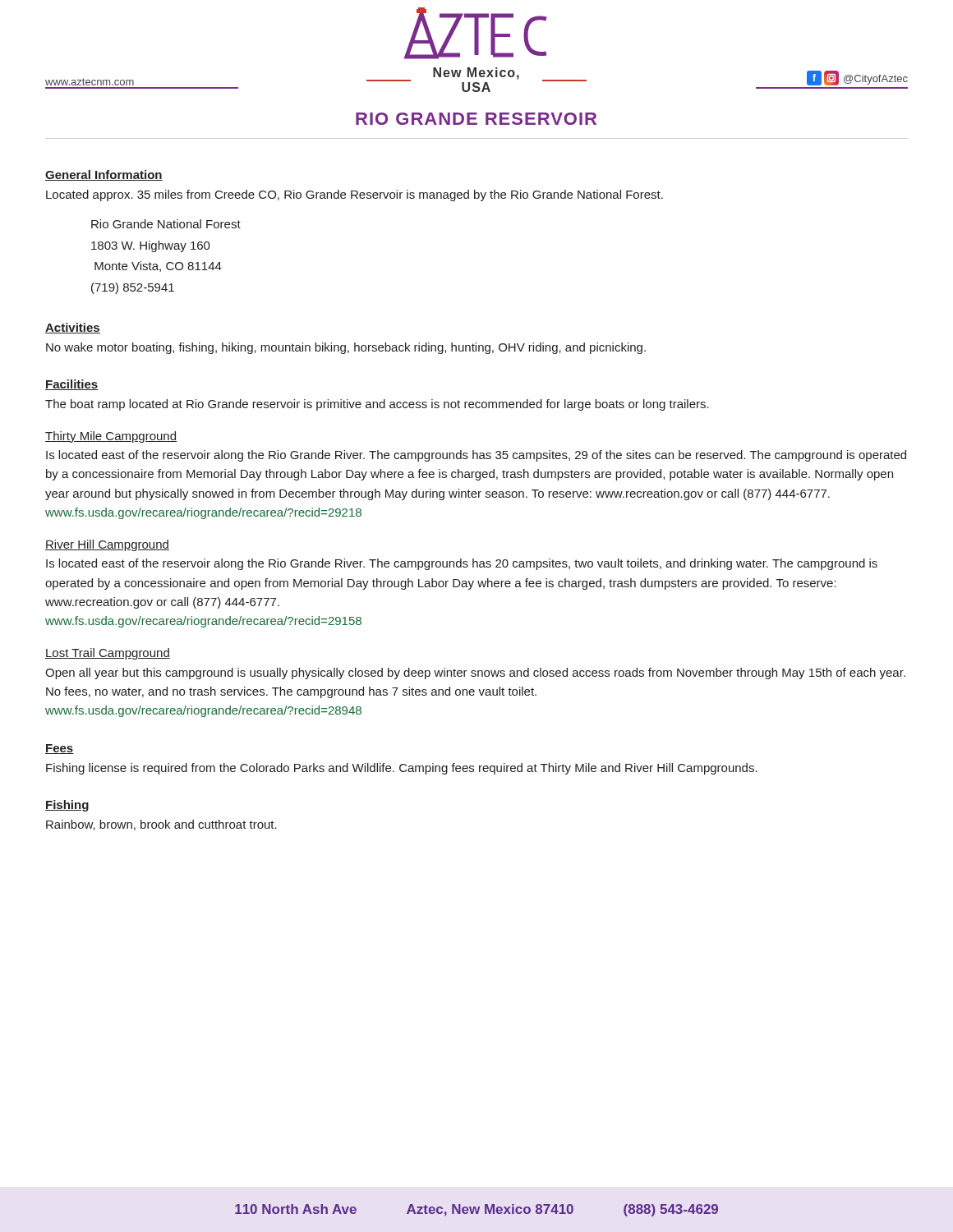Find the text block that says "Open all year but this campground is usually"
This screenshot has width=953, height=1232.
click(476, 691)
